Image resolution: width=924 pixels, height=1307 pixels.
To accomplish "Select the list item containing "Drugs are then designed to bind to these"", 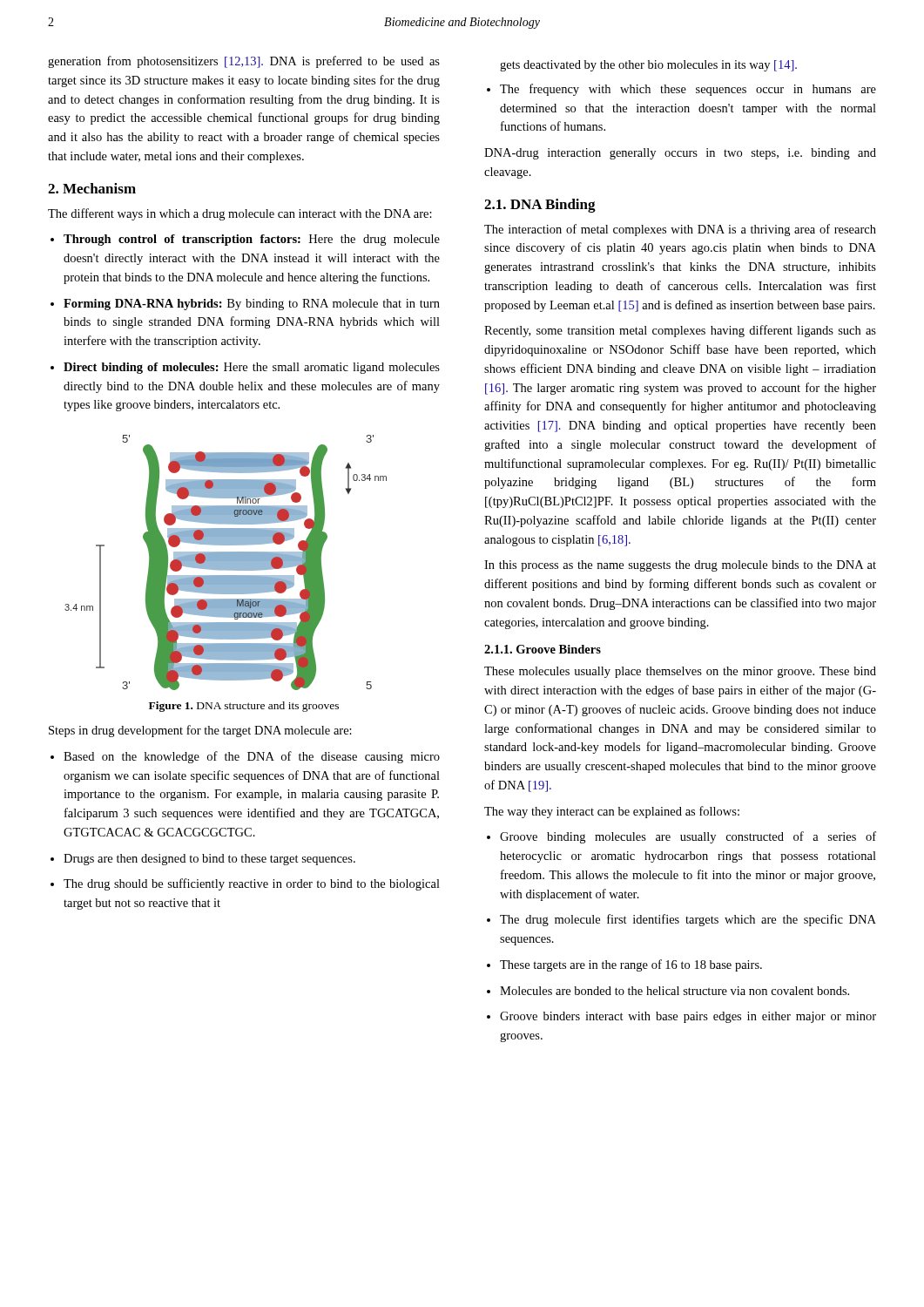I will point(252,859).
